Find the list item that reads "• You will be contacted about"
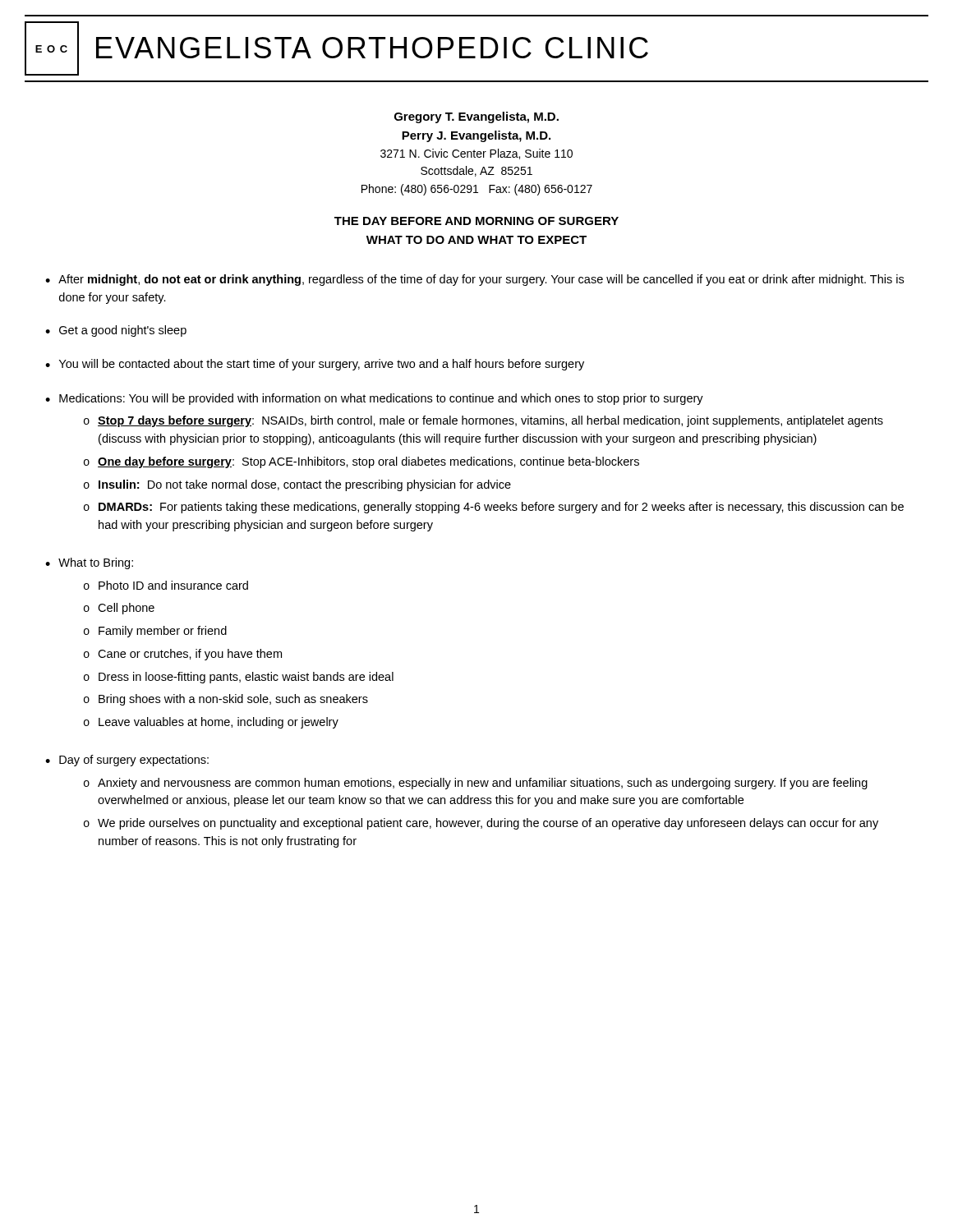 pyautogui.click(x=476, y=365)
